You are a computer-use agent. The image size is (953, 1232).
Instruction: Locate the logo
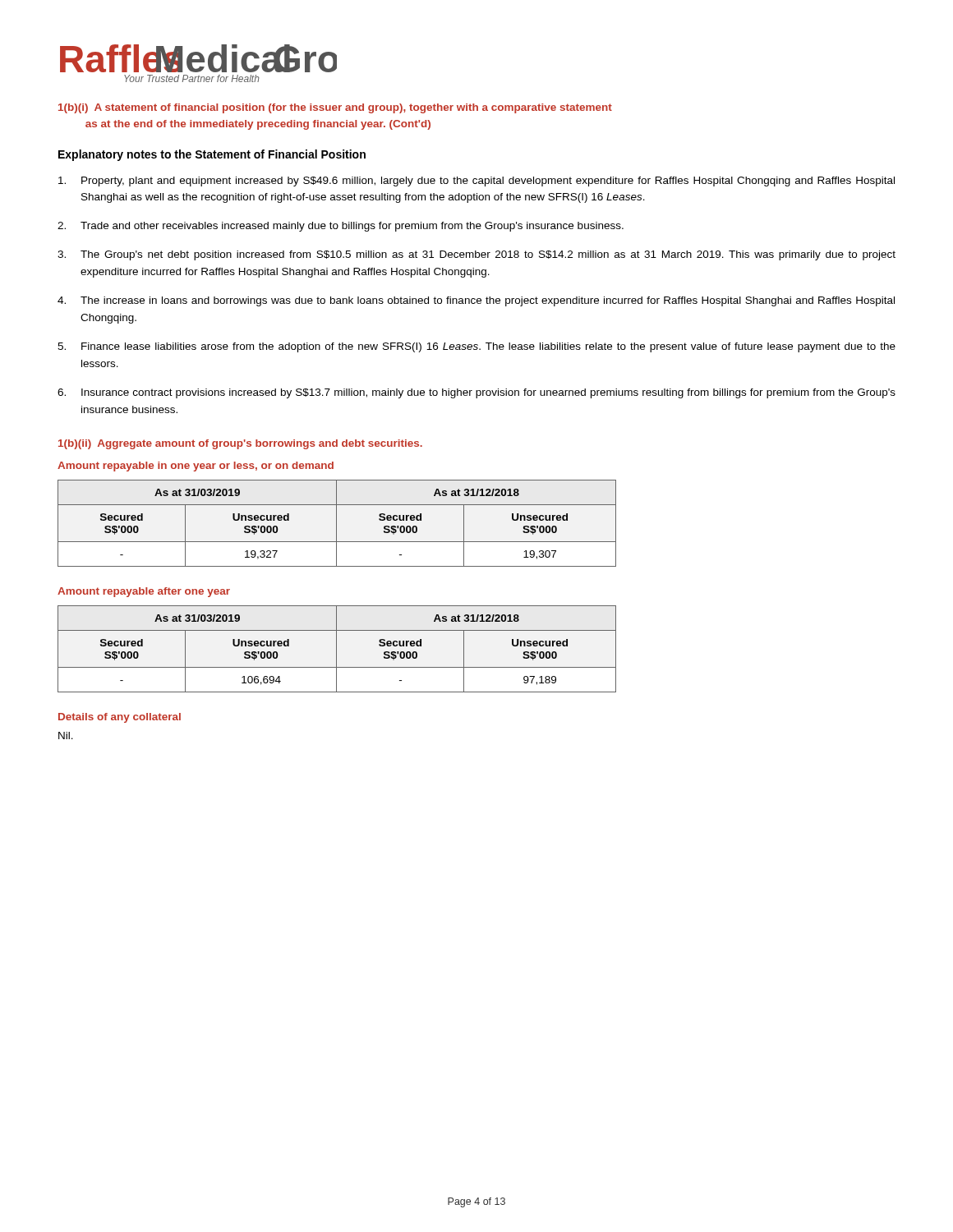[x=476, y=60]
